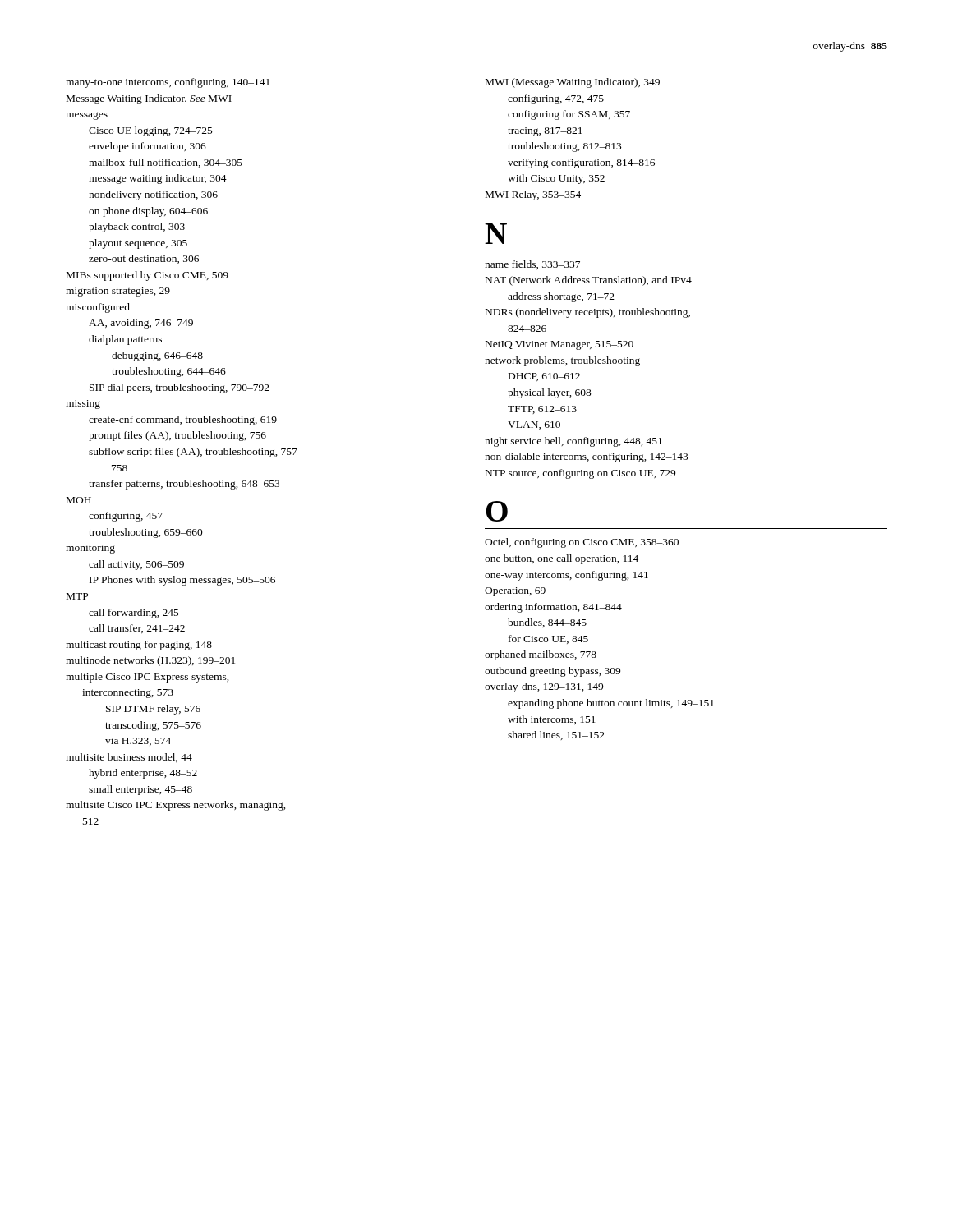Navigate to the passage starting "create-cnf command, troubleshooting,"
Viewport: 953px width, 1232px height.
tap(183, 419)
